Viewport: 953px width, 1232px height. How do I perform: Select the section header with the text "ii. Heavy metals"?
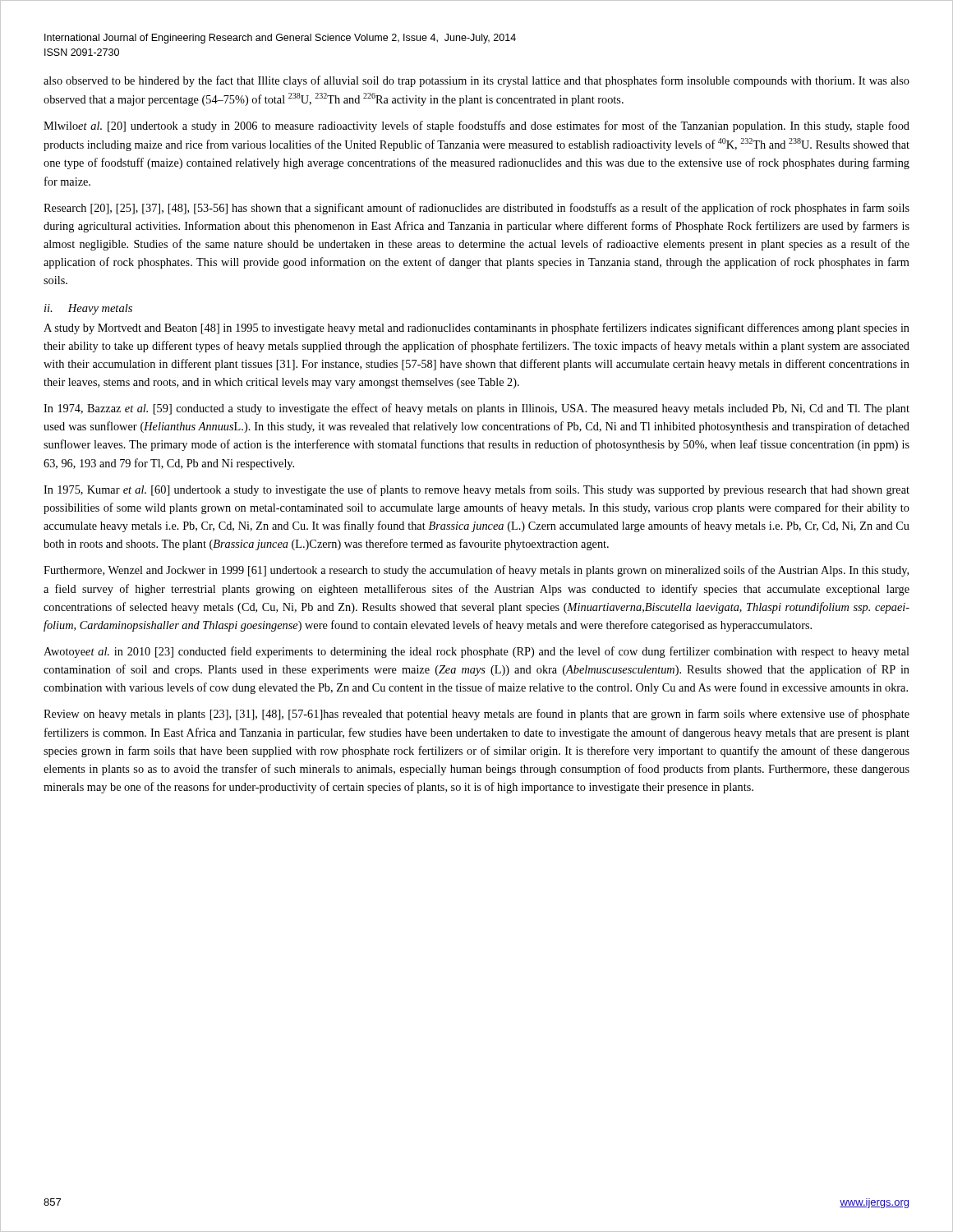[88, 308]
